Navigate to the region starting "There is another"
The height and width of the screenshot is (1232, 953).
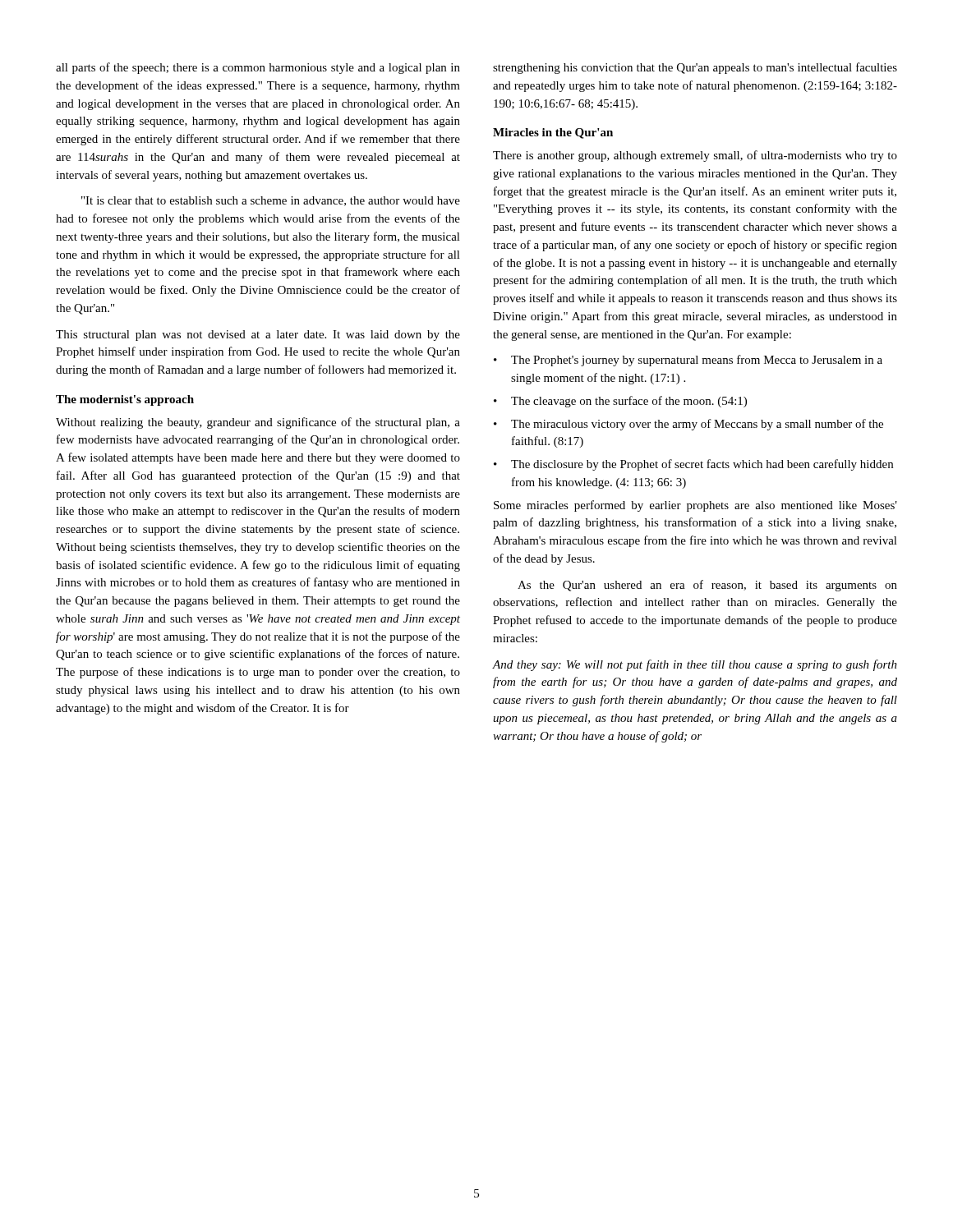695,245
